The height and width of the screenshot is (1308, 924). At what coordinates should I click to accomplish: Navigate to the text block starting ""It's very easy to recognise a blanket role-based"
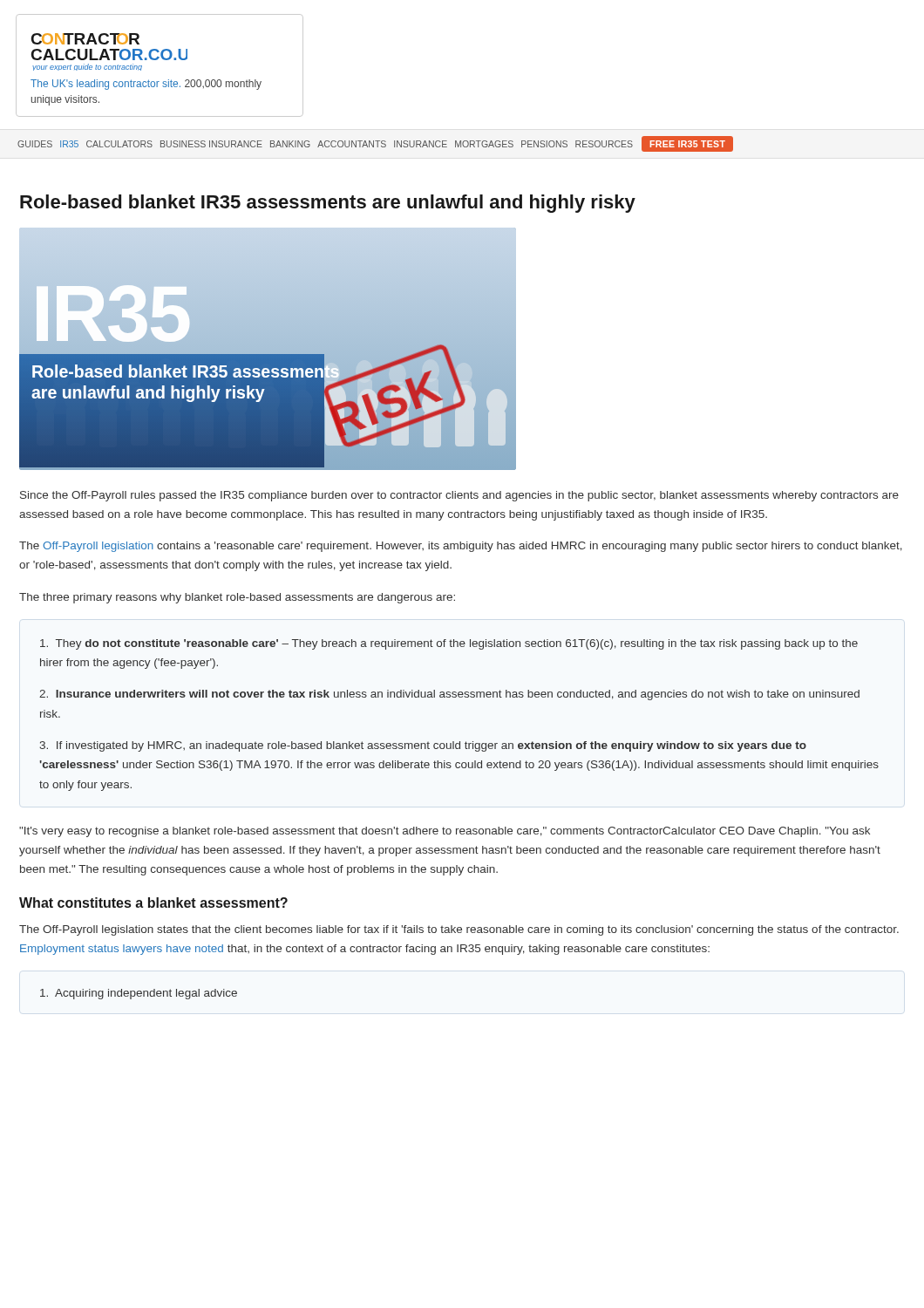[x=450, y=850]
